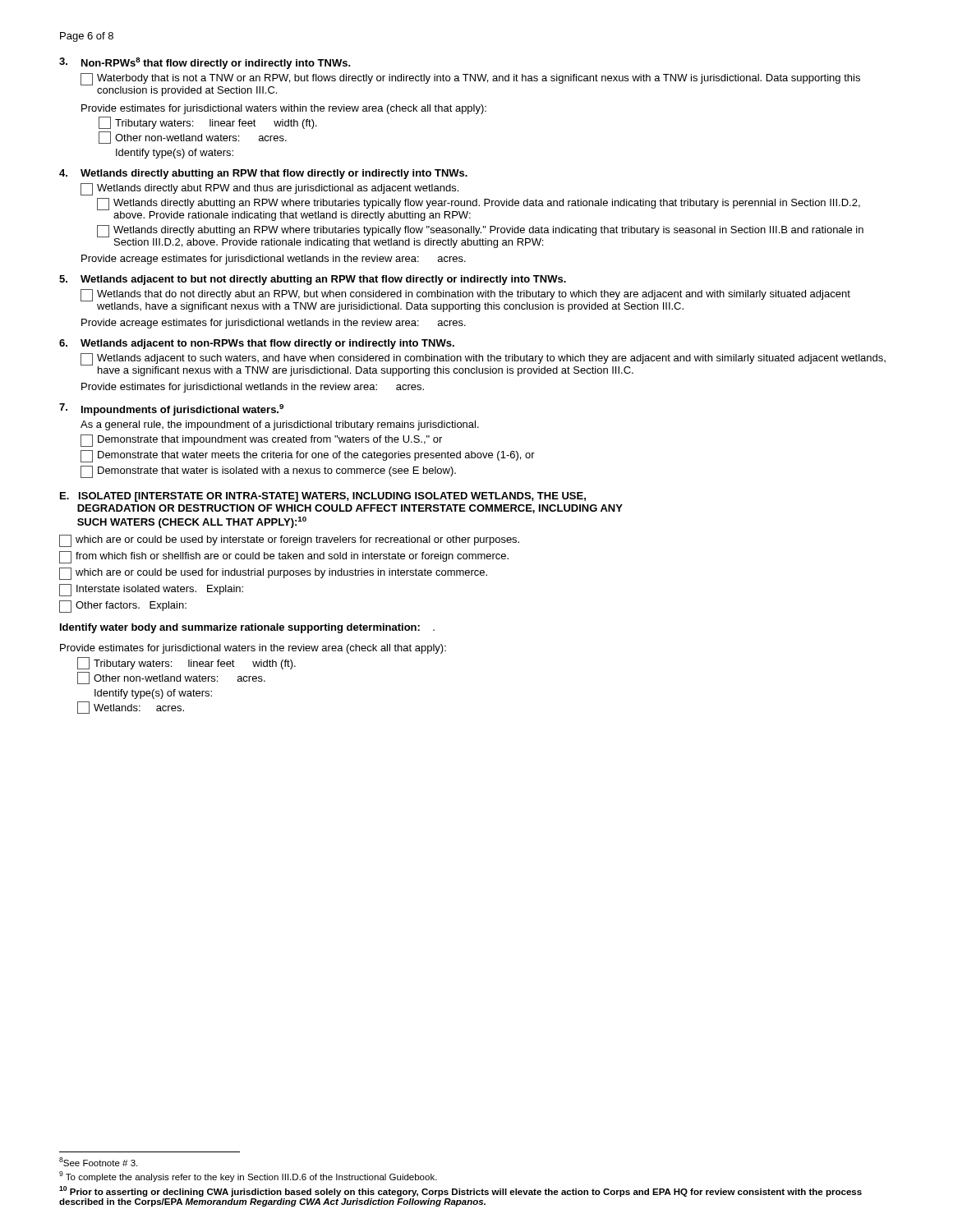Select a footnote
Image resolution: width=953 pixels, height=1232 pixels.
[476, 1179]
